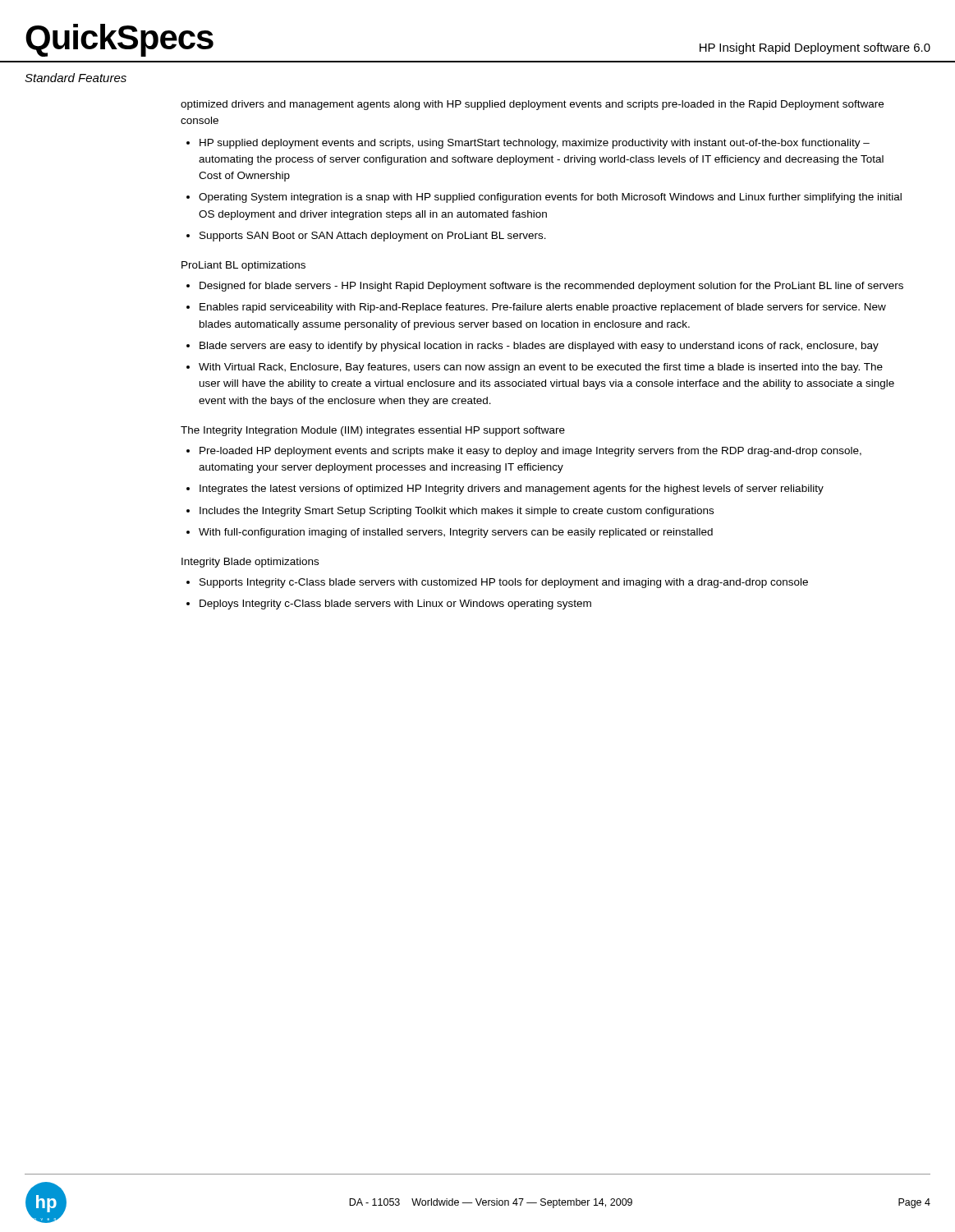Viewport: 955px width, 1232px height.
Task: Find the region starting "HP supplied deployment"
Action: (541, 159)
